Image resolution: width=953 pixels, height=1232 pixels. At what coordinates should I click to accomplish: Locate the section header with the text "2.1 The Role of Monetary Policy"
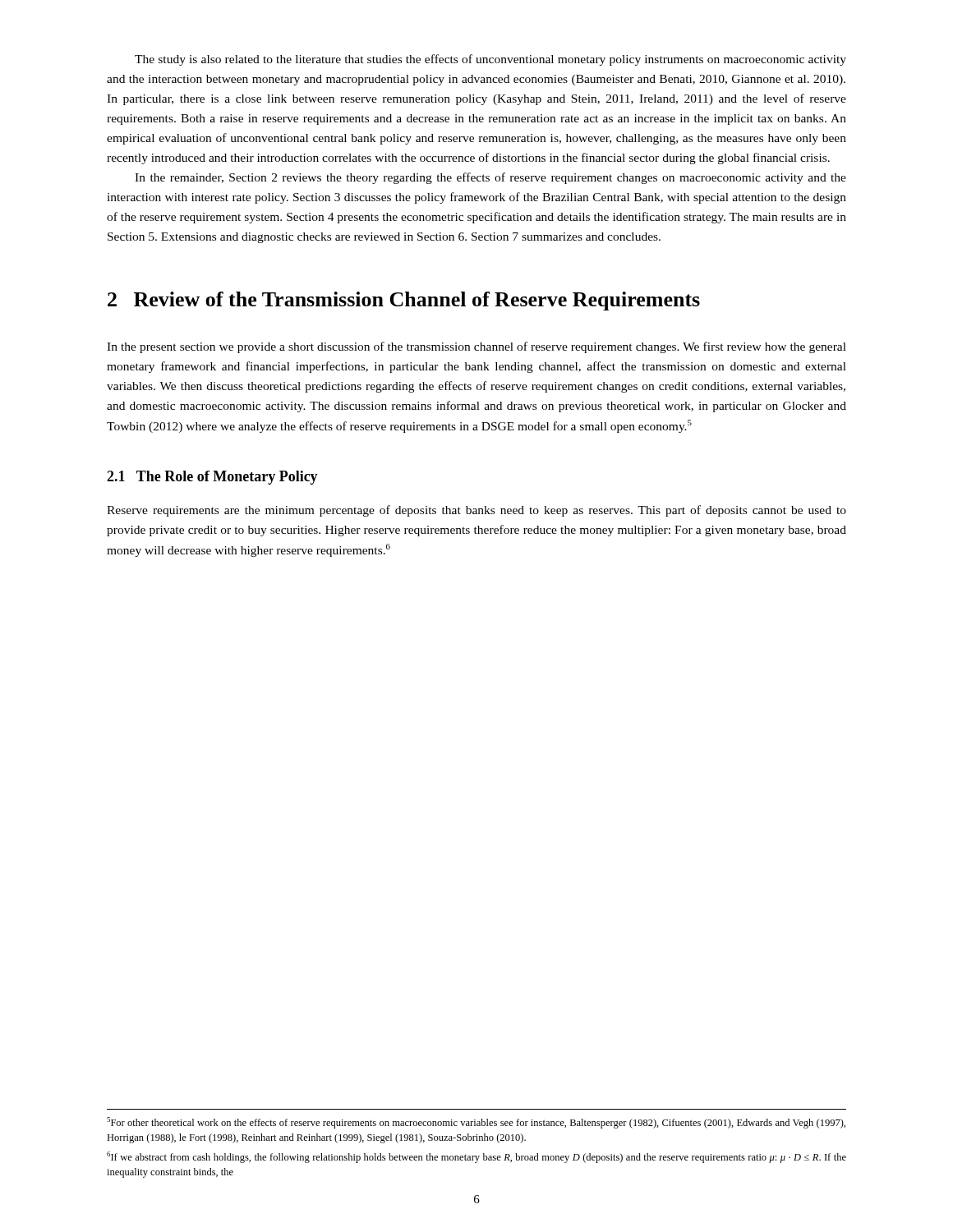(212, 477)
